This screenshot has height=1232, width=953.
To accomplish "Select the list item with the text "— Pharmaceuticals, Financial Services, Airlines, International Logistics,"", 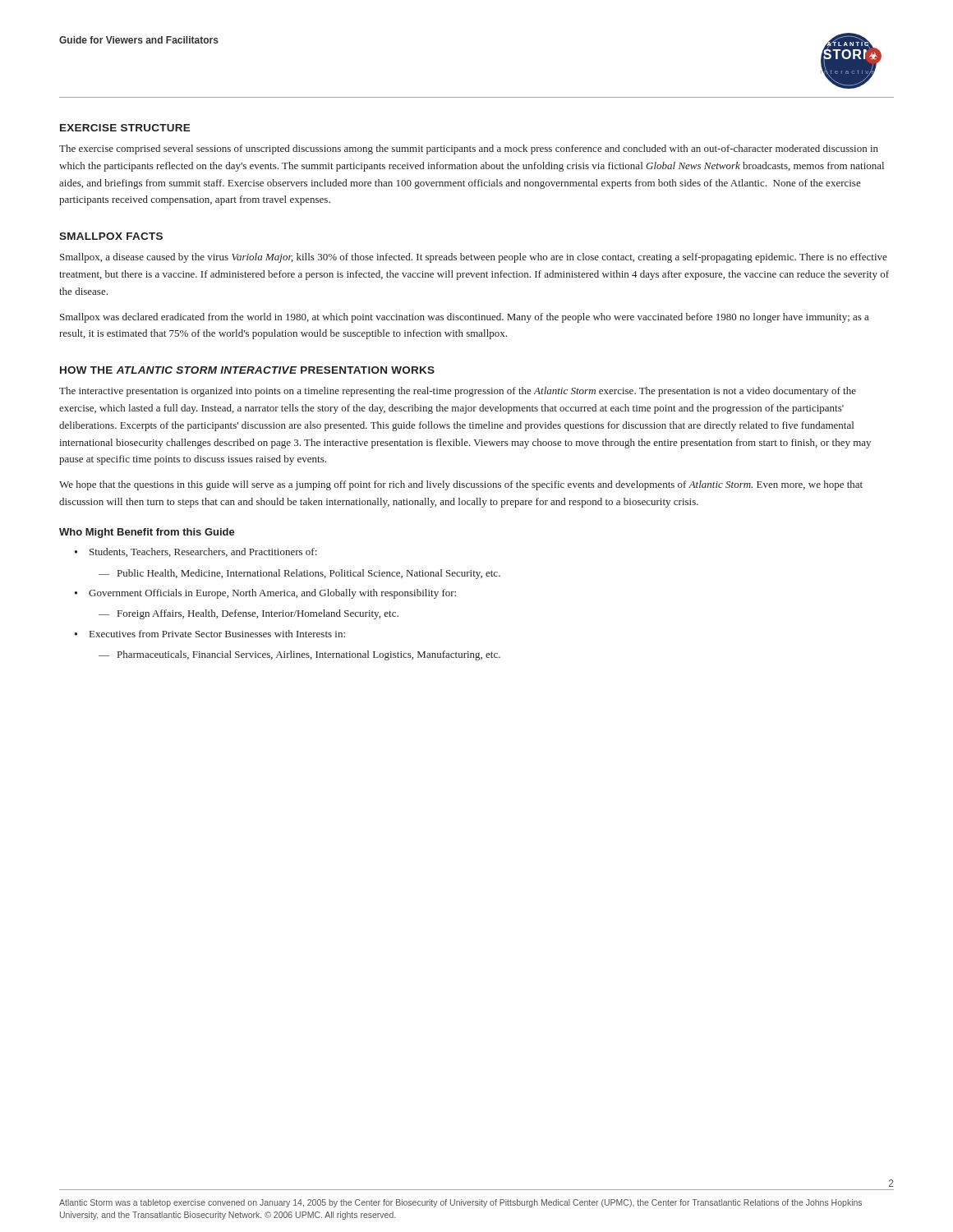I will [496, 655].
